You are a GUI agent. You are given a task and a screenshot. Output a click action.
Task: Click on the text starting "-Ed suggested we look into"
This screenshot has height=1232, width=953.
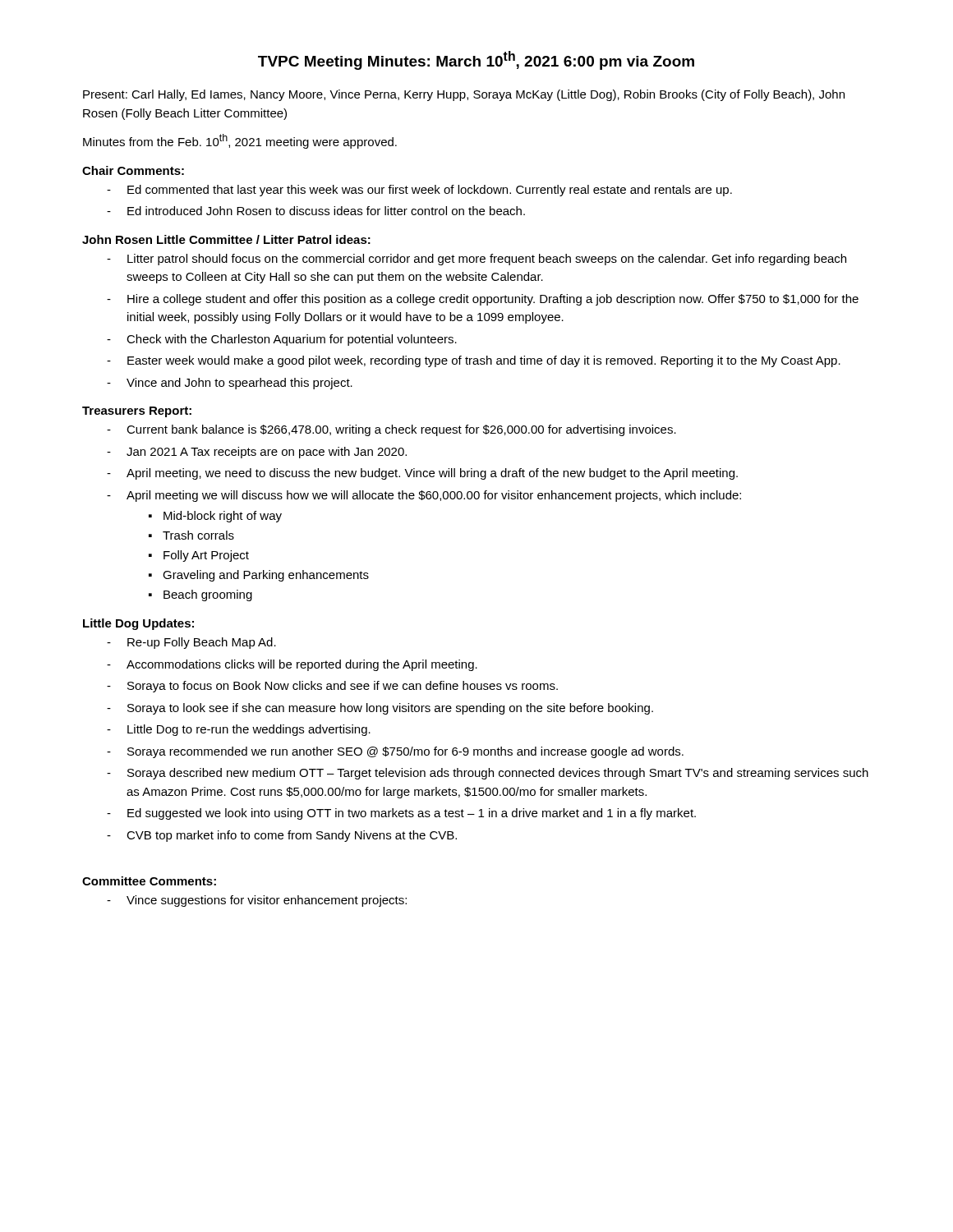402,814
